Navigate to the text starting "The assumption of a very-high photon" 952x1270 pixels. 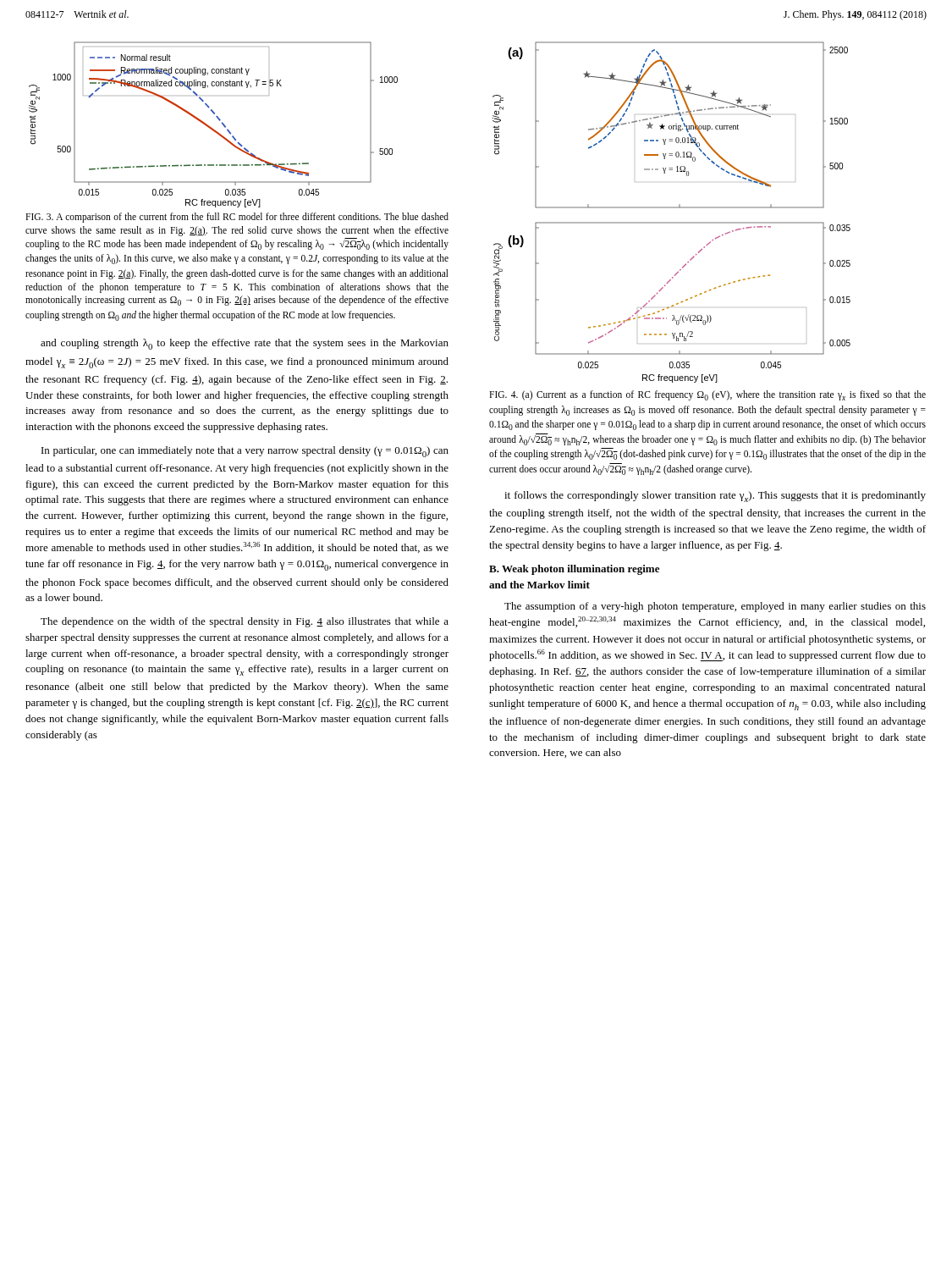pos(707,679)
